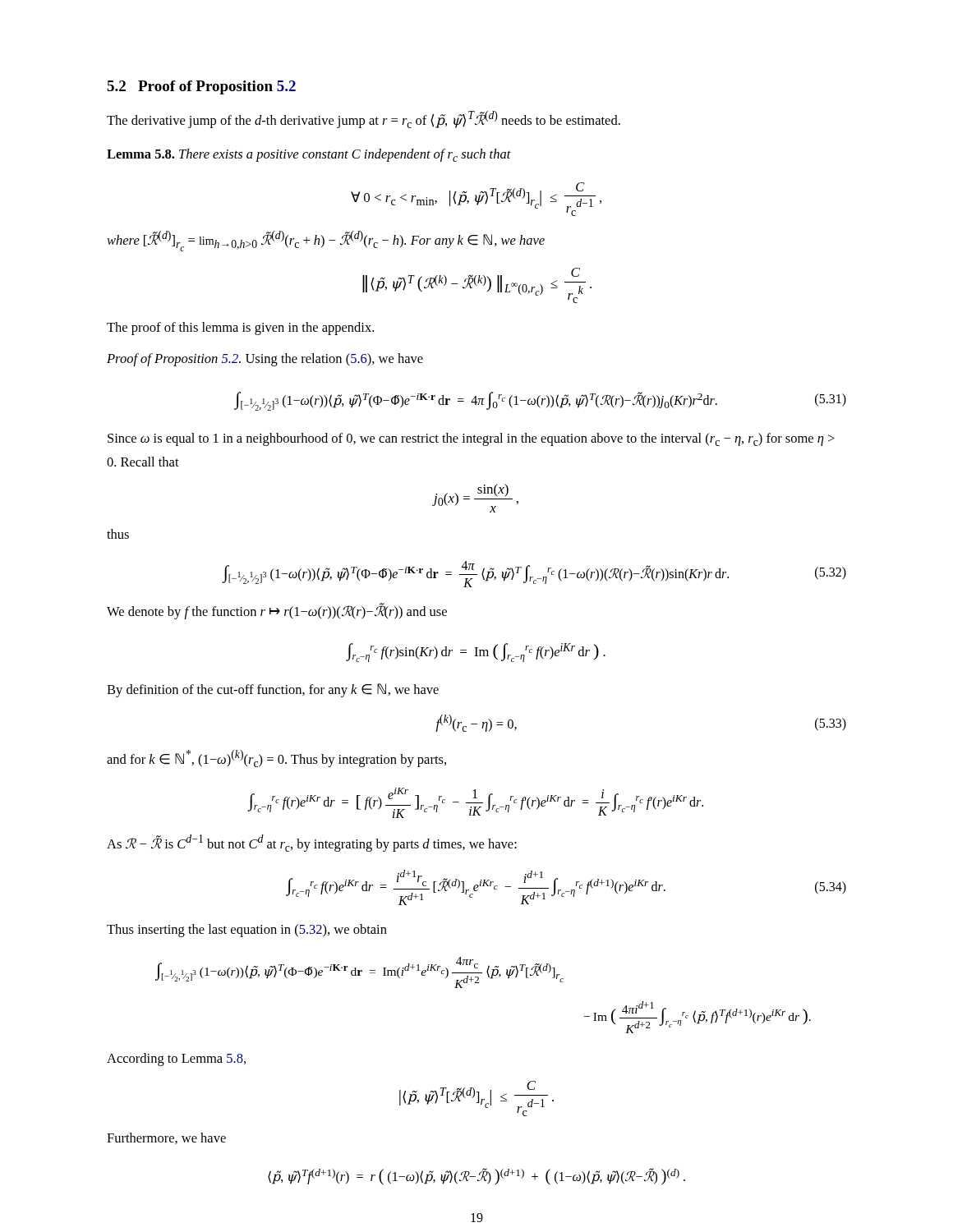
Task: Find the text block with the text "As ℛ − ℛ̃ is Cd−1"
Action: 312,844
